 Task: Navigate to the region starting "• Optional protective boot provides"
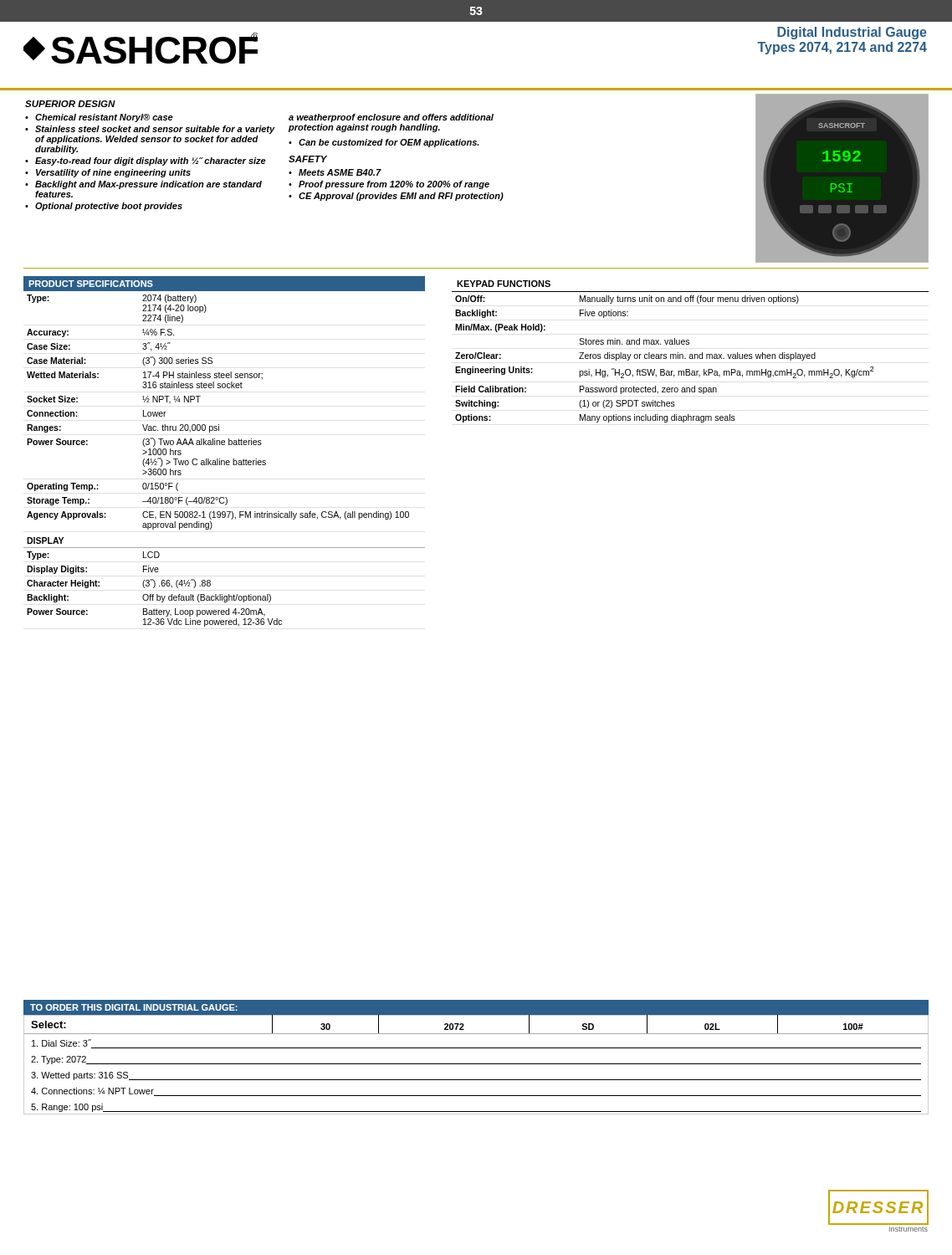tap(104, 206)
